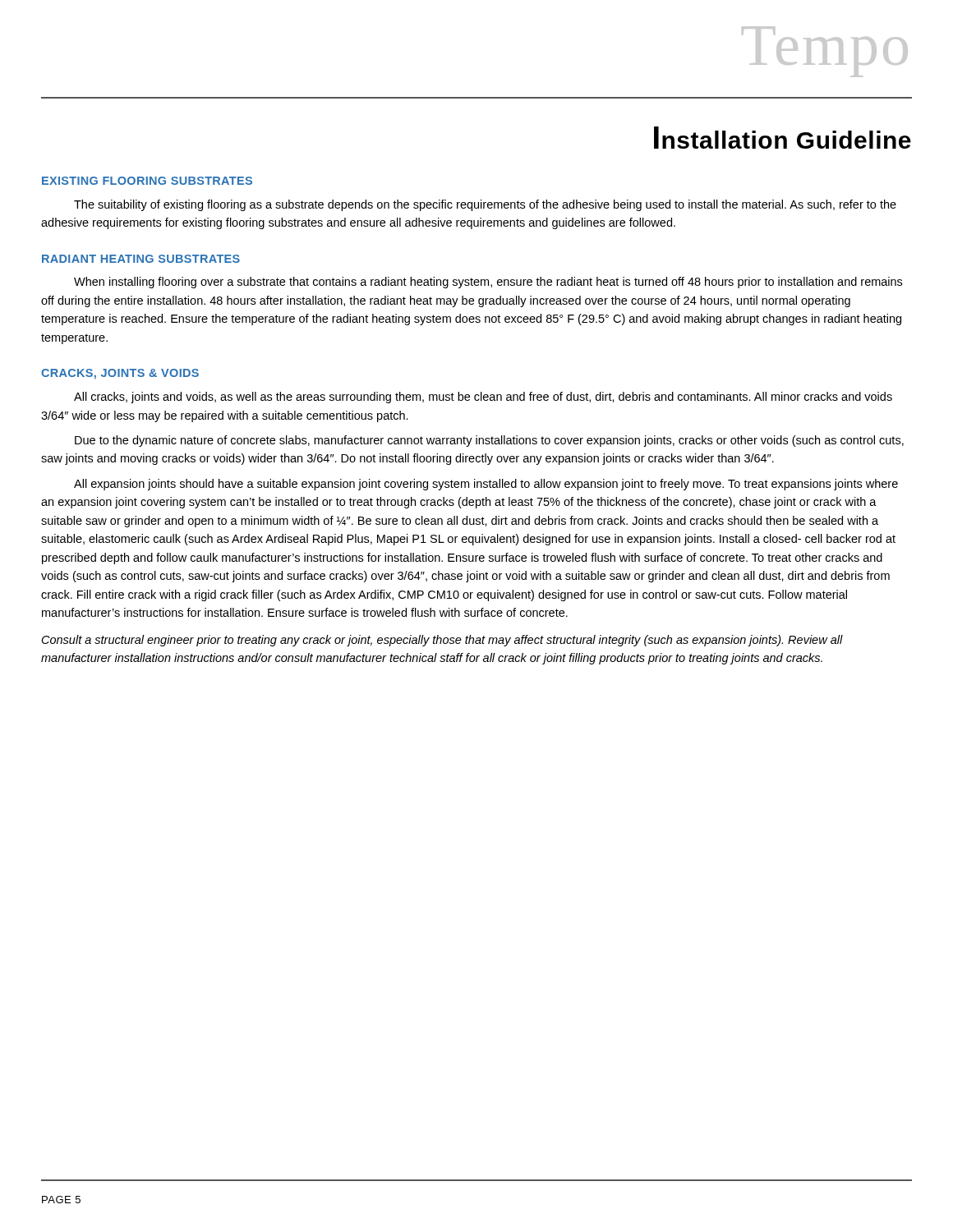The height and width of the screenshot is (1232, 953).
Task: Find the block on this page that starts "Consult a structural engineer prior to"
Action: coord(442,649)
